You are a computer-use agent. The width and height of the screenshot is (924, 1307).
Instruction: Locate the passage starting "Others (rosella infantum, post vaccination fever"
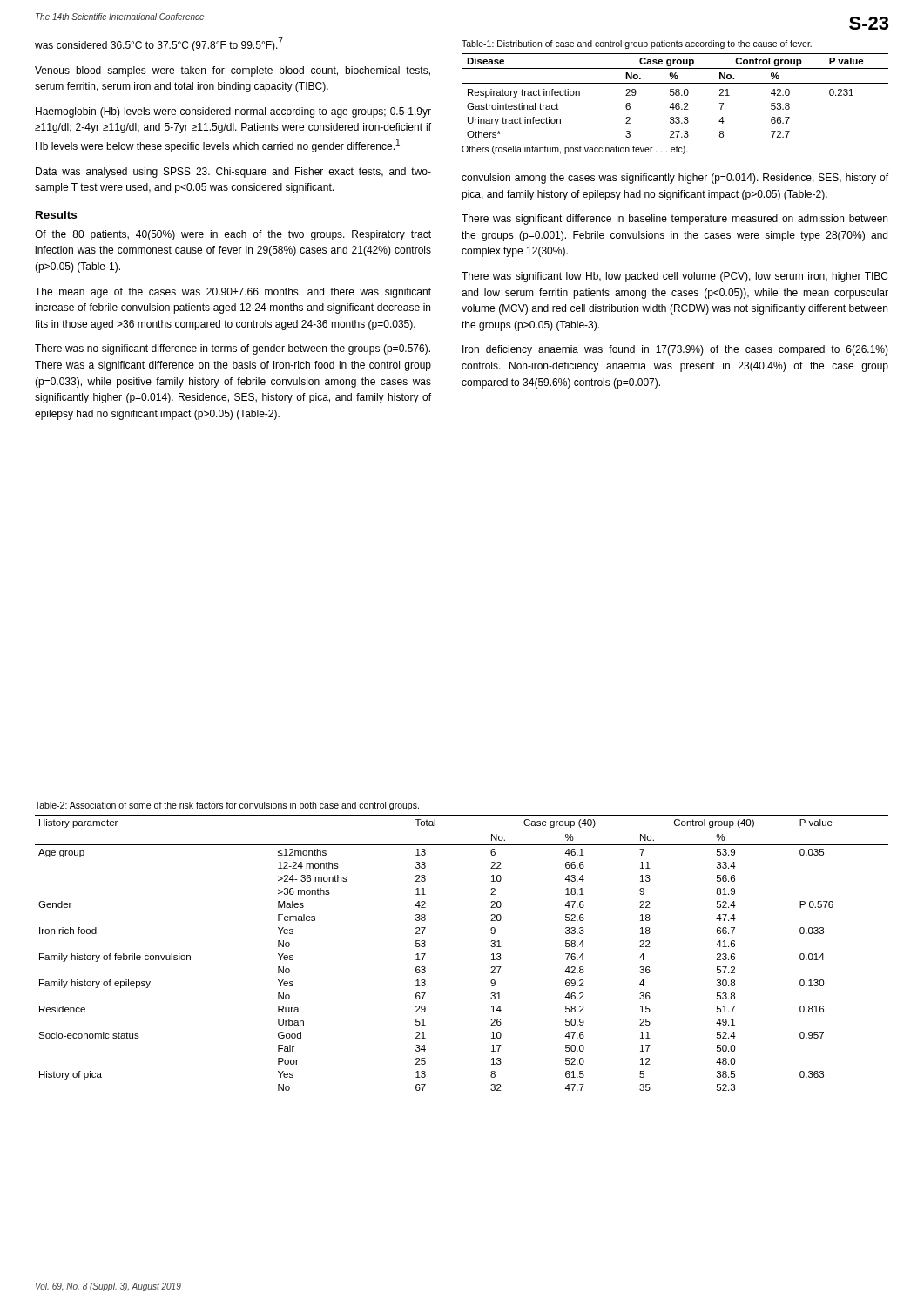(575, 149)
